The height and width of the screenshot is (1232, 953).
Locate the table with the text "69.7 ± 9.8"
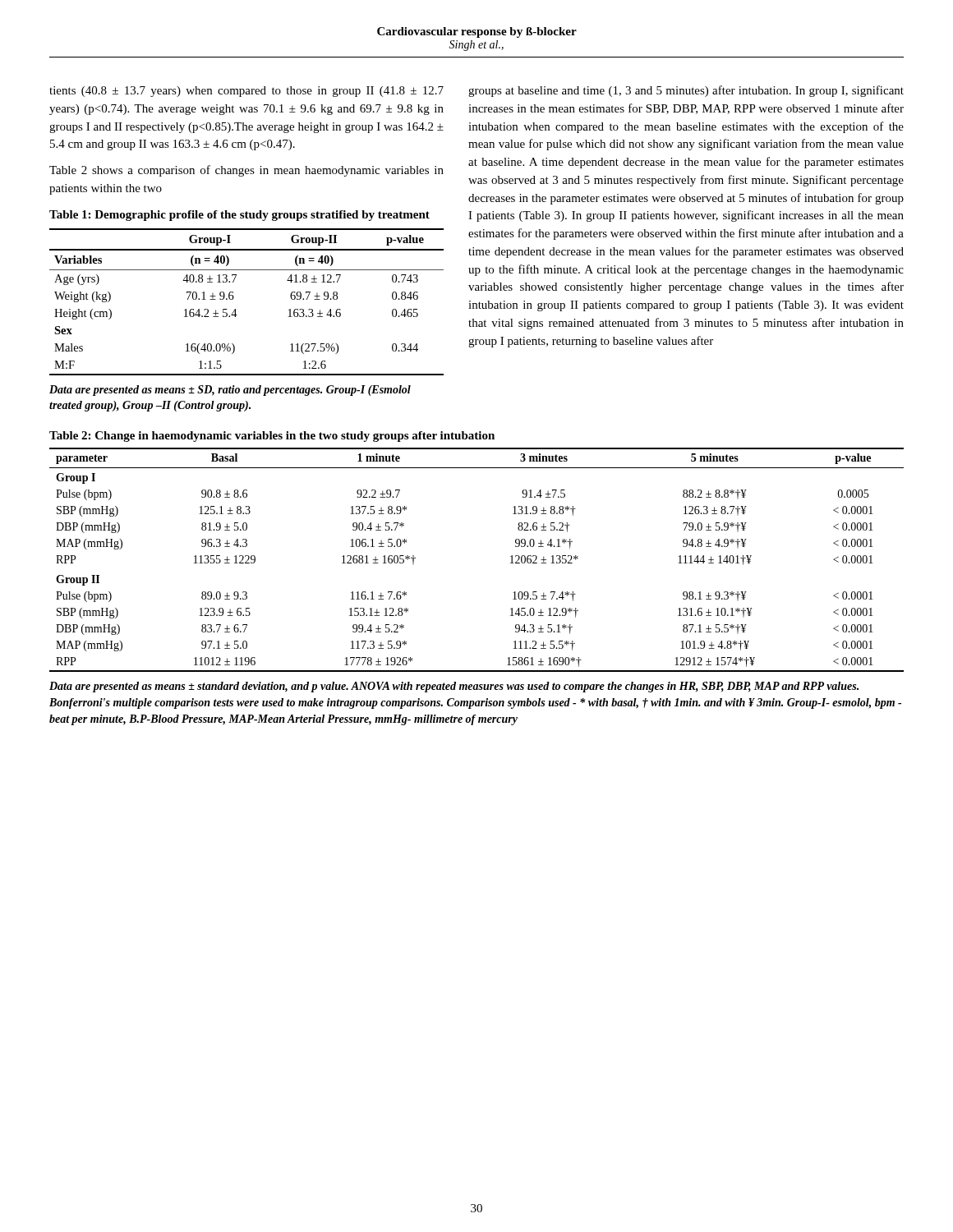(x=246, y=301)
